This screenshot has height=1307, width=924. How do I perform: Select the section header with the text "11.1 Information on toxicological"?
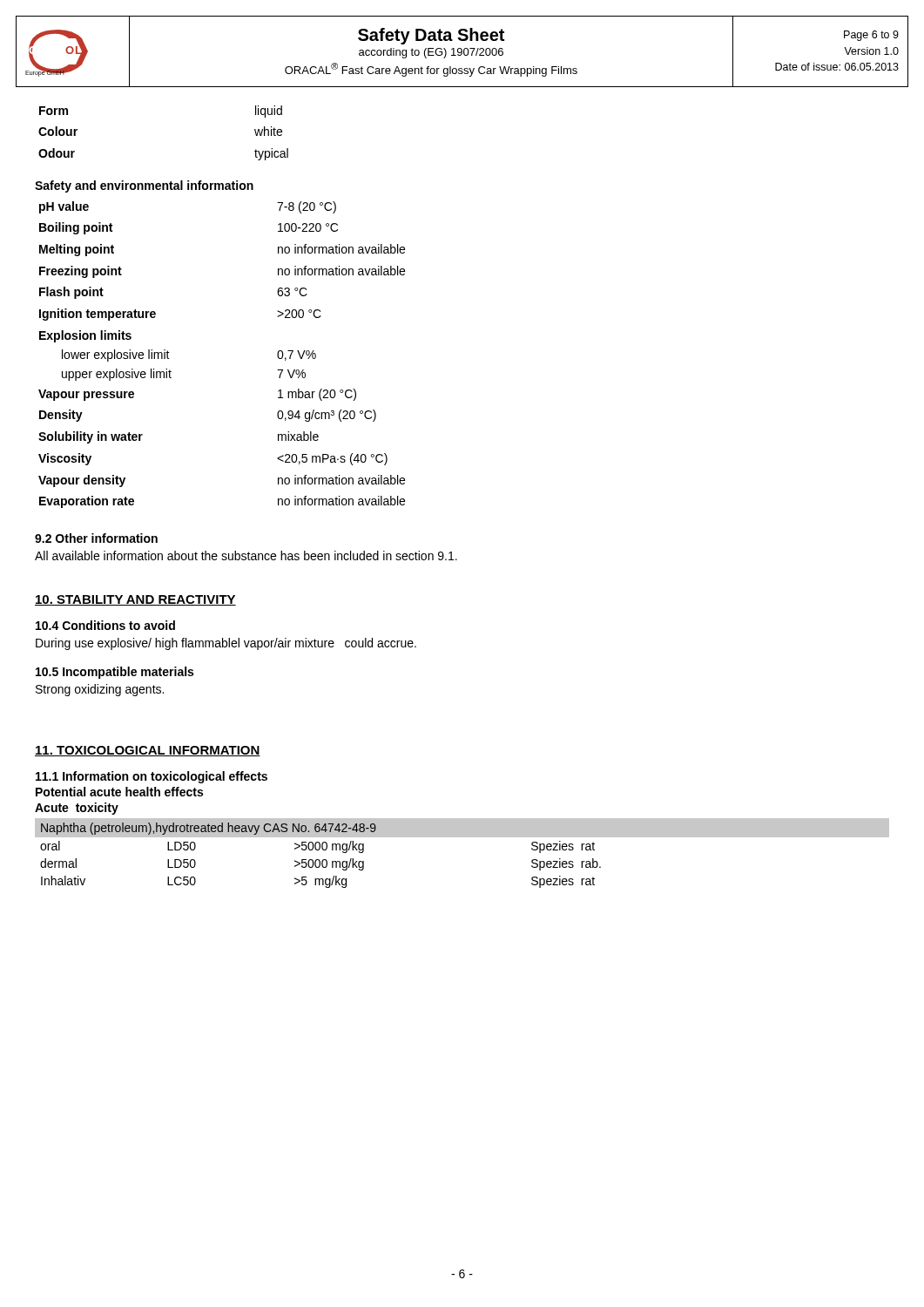click(151, 777)
